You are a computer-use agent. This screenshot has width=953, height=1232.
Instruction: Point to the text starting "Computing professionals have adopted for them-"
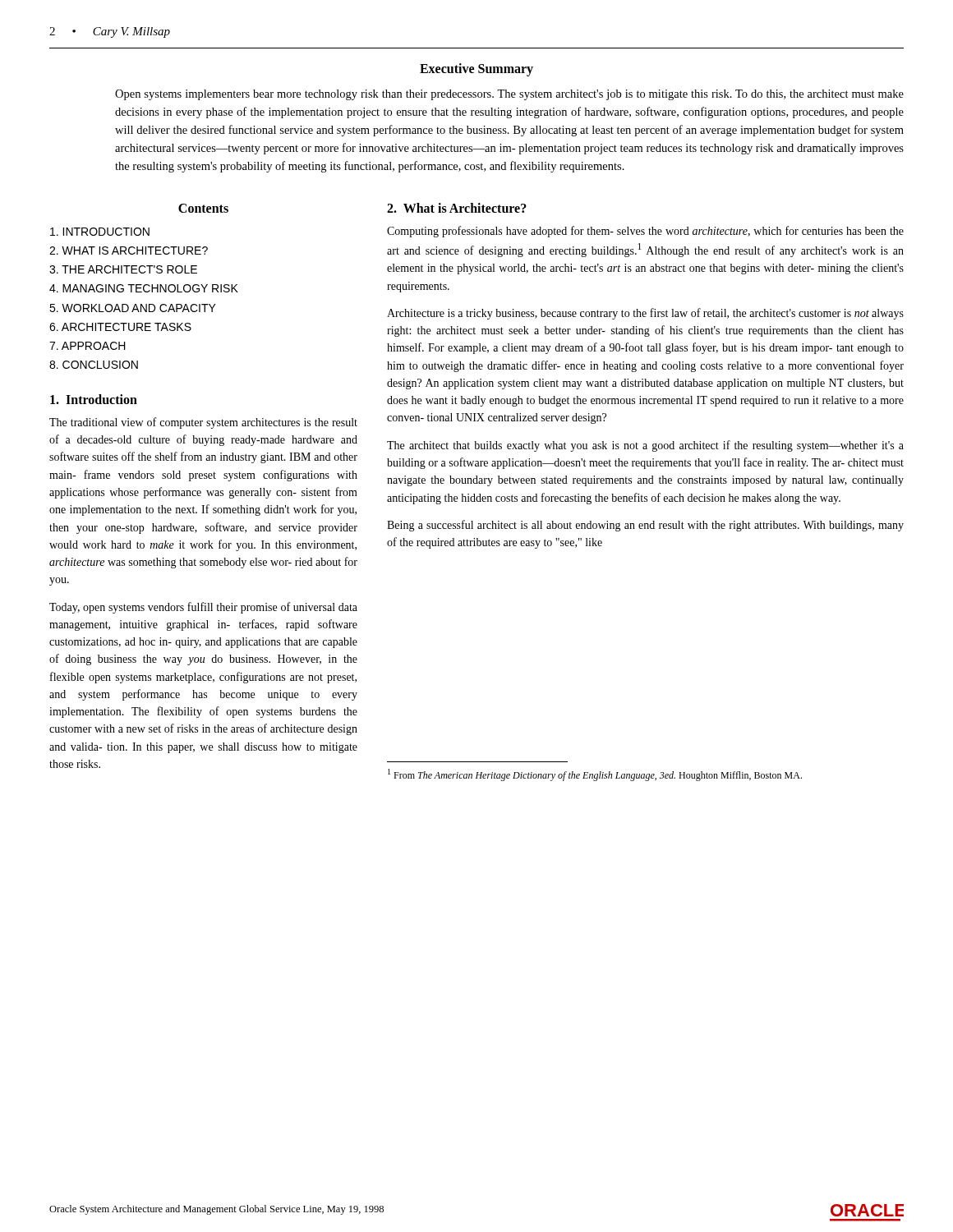[645, 259]
